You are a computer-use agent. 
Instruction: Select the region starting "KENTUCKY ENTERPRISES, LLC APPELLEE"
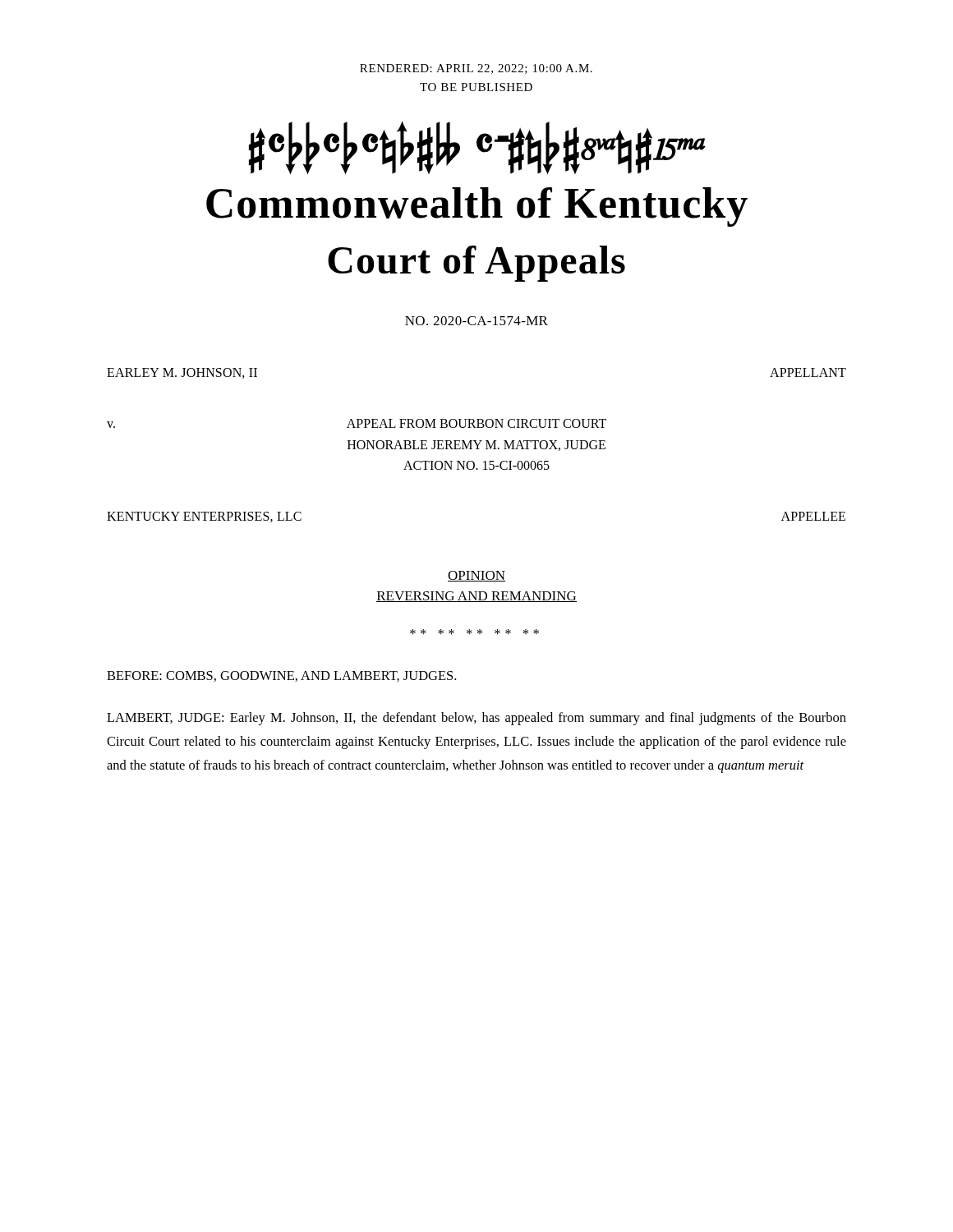coord(199,517)
